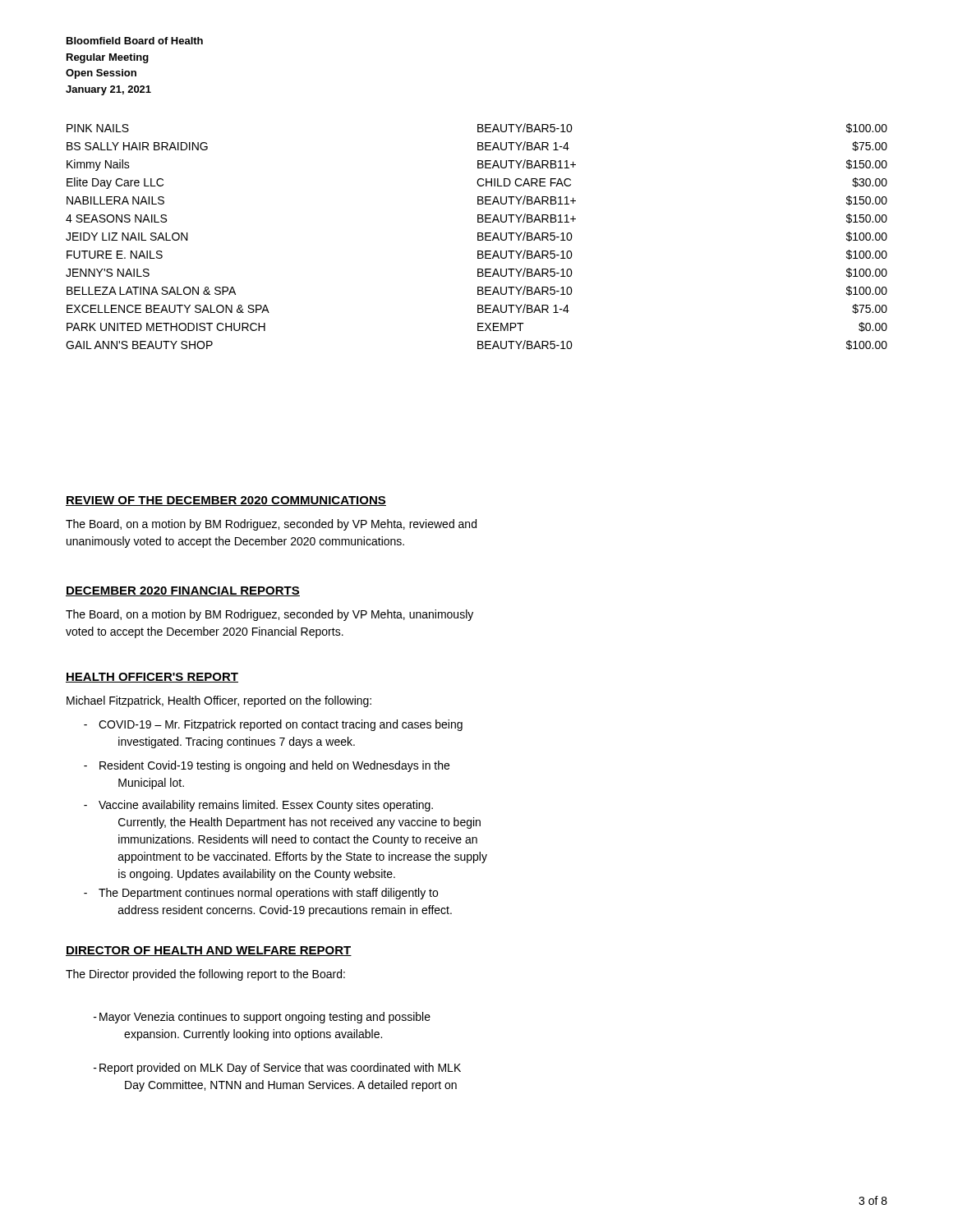This screenshot has height=1232, width=953.
Task: Find the block on this page that starts "- Resident Covid-19"
Action: (267, 766)
